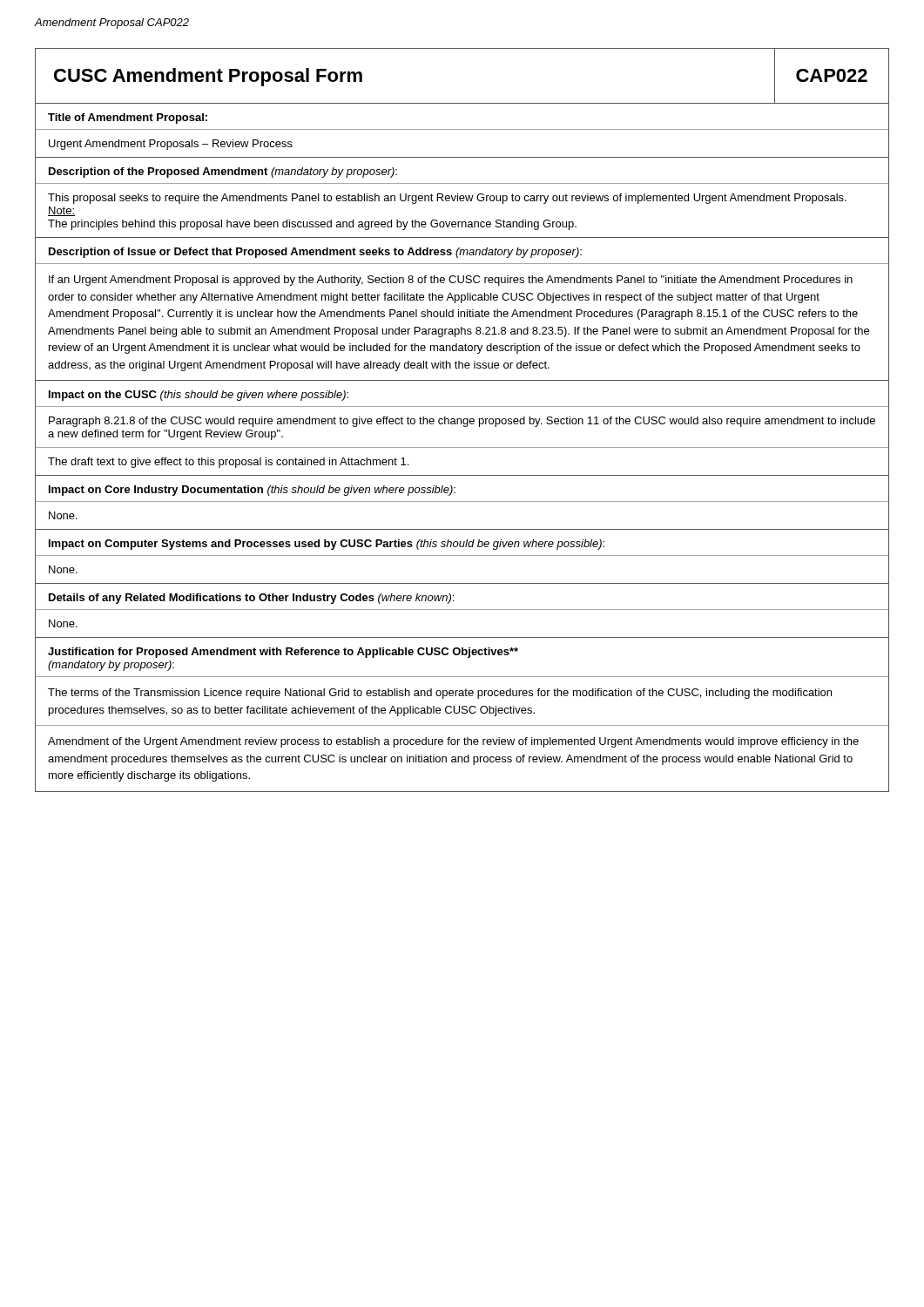
Task: Find "Urgent Amendment Proposals – Review Process" on this page
Action: tap(170, 143)
